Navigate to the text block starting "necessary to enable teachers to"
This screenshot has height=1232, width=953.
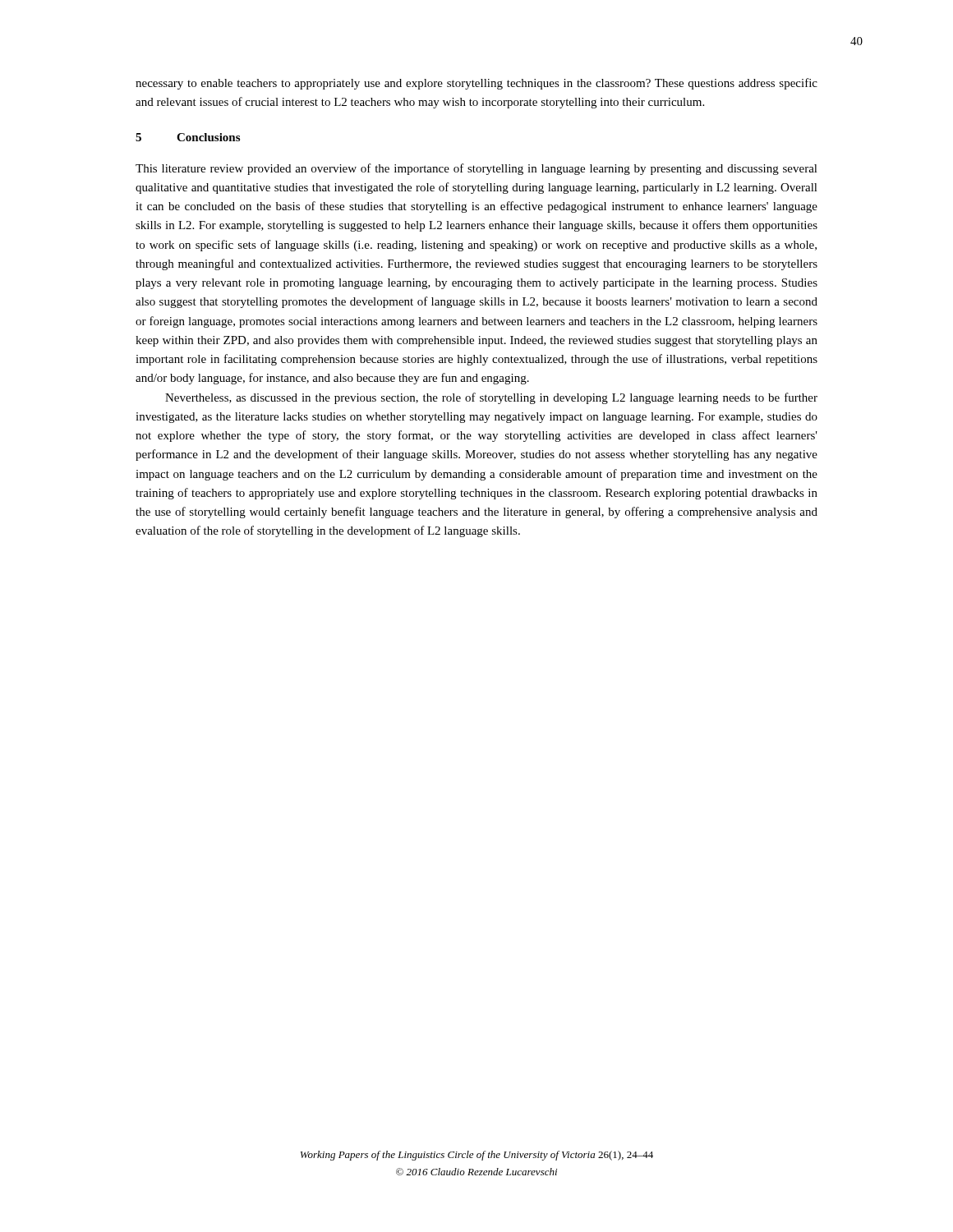[x=476, y=93]
